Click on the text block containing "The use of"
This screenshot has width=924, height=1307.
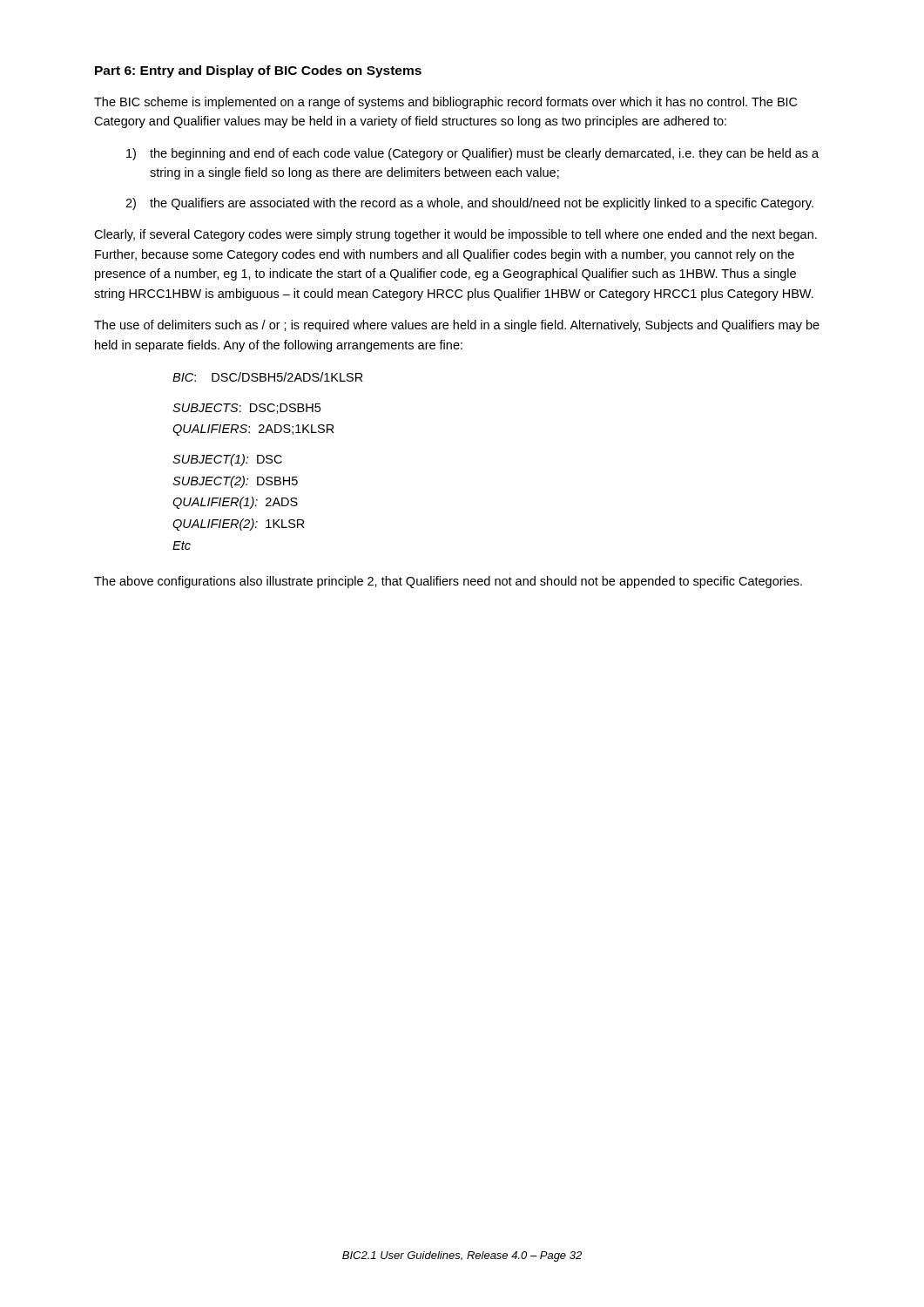457,335
